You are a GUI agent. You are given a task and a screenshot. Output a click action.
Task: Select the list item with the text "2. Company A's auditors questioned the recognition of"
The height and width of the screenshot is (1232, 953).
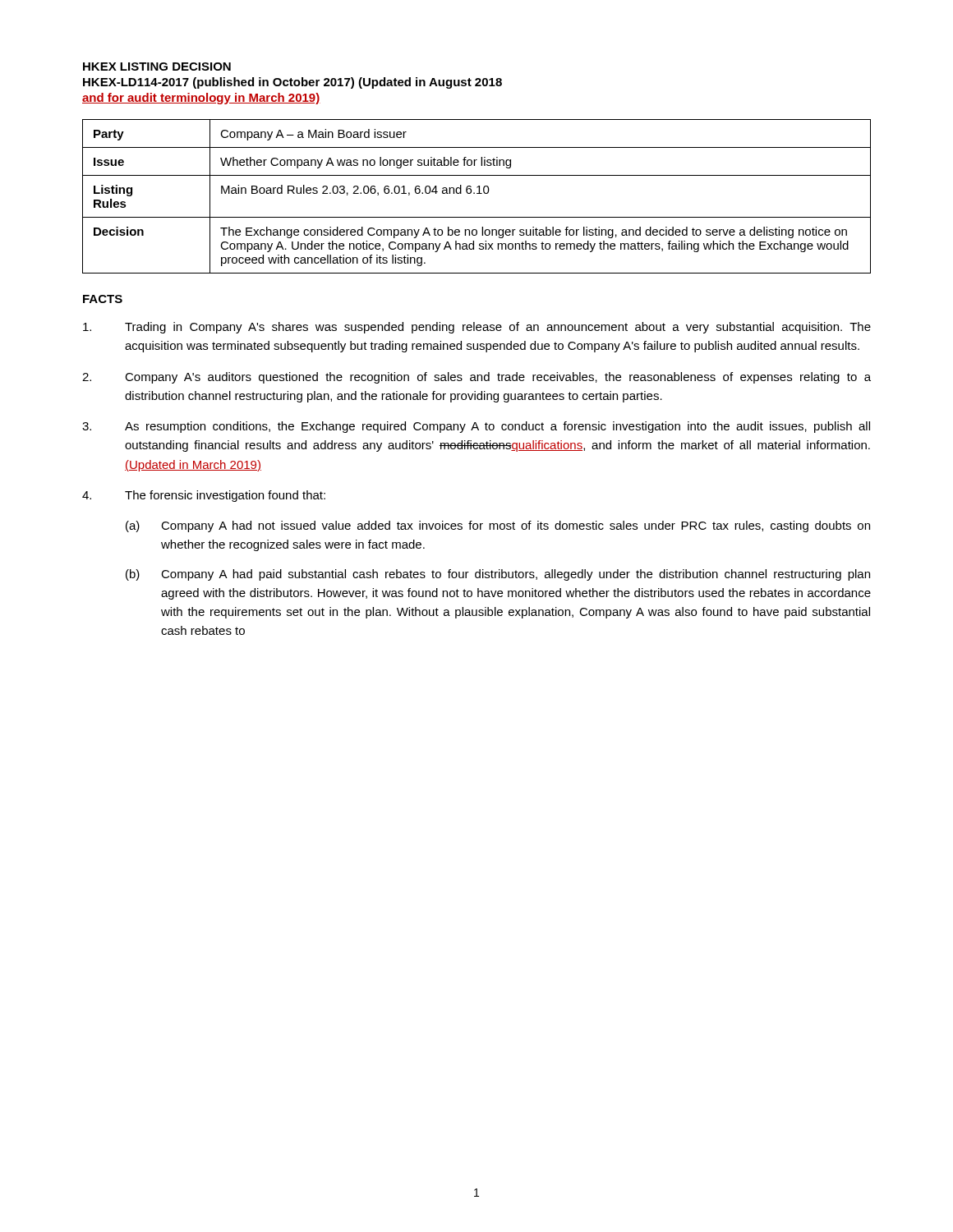pos(476,386)
